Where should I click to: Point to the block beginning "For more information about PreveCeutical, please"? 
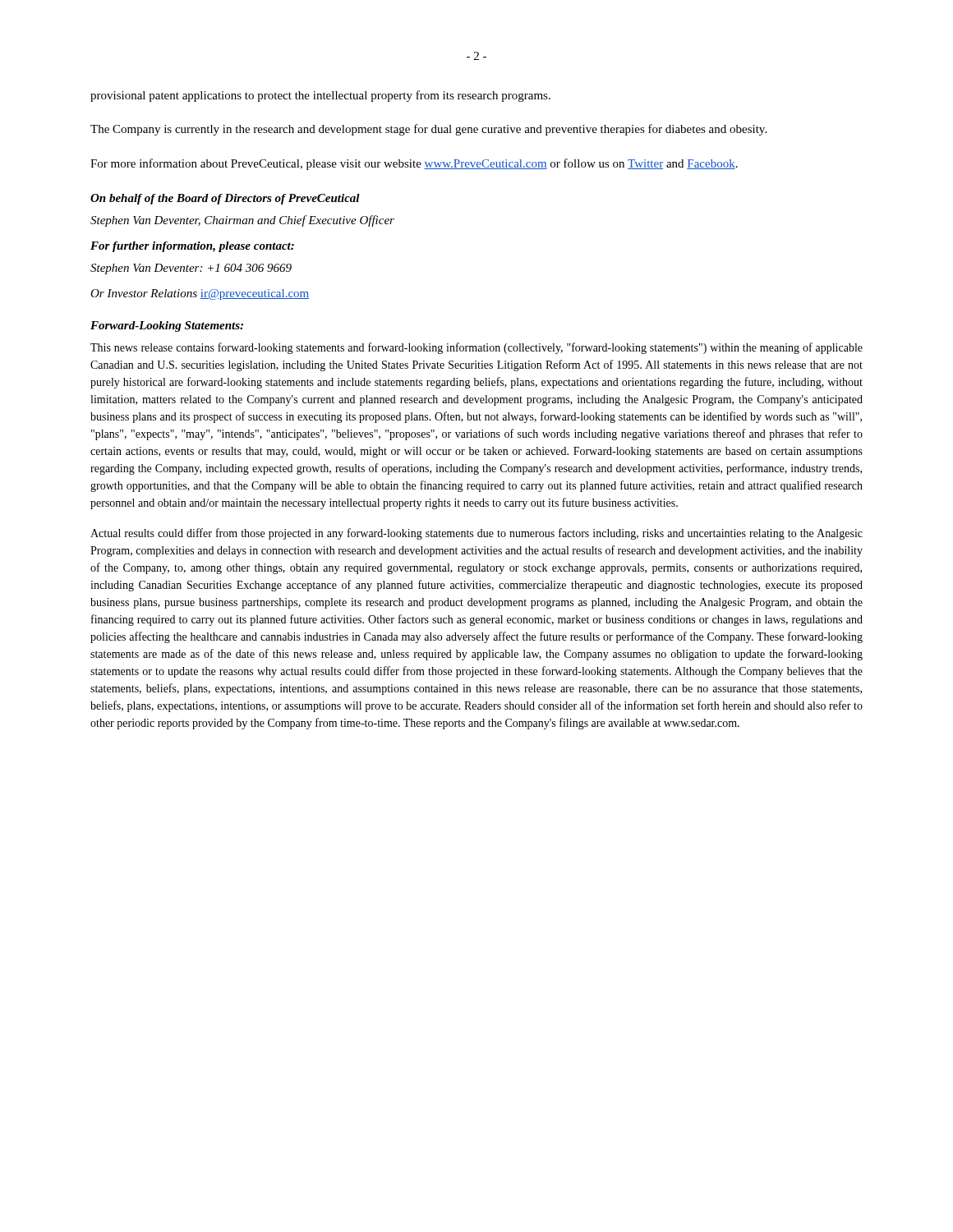pos(414,163)
